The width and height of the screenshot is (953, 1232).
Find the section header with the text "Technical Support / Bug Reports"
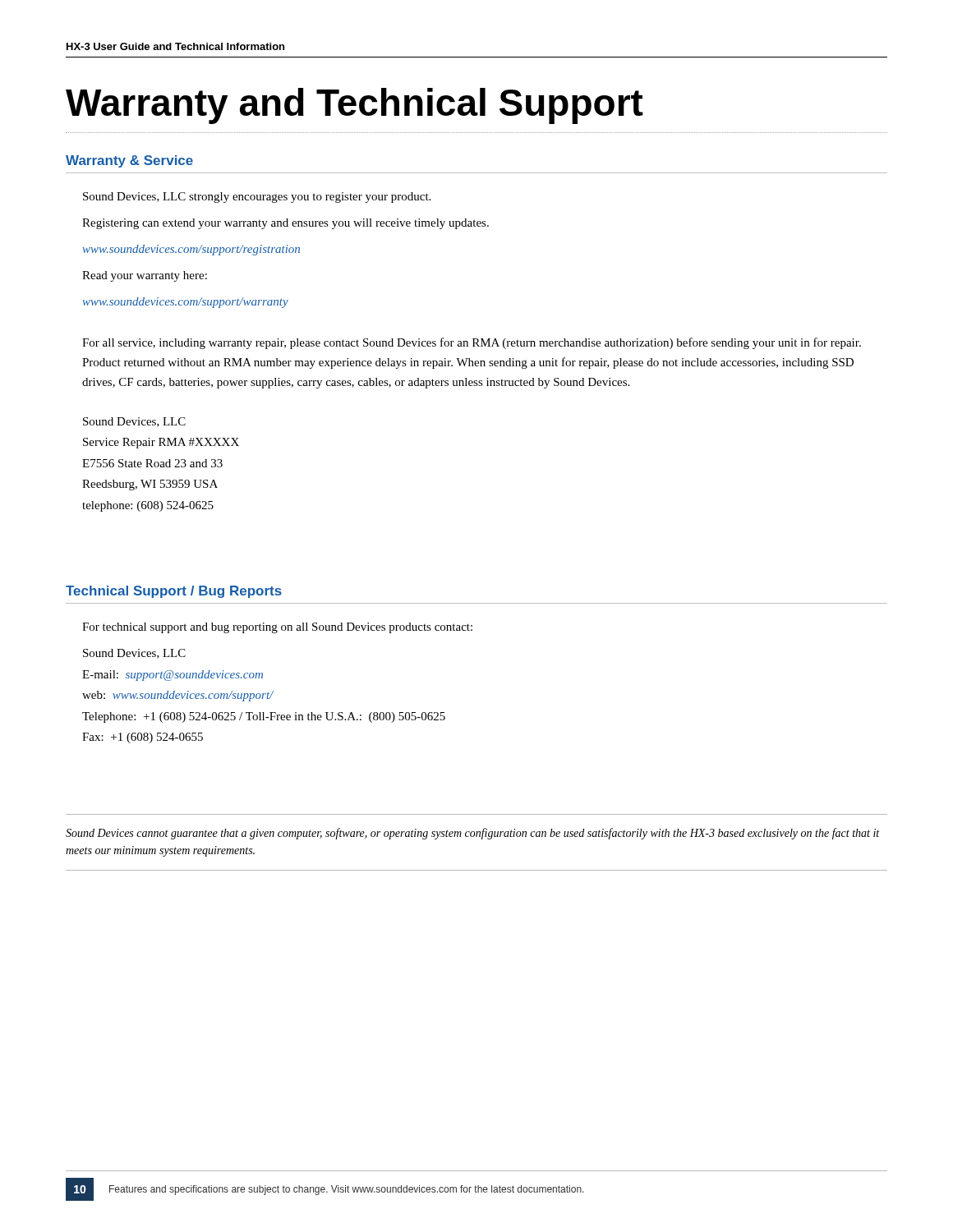[174, 591]
